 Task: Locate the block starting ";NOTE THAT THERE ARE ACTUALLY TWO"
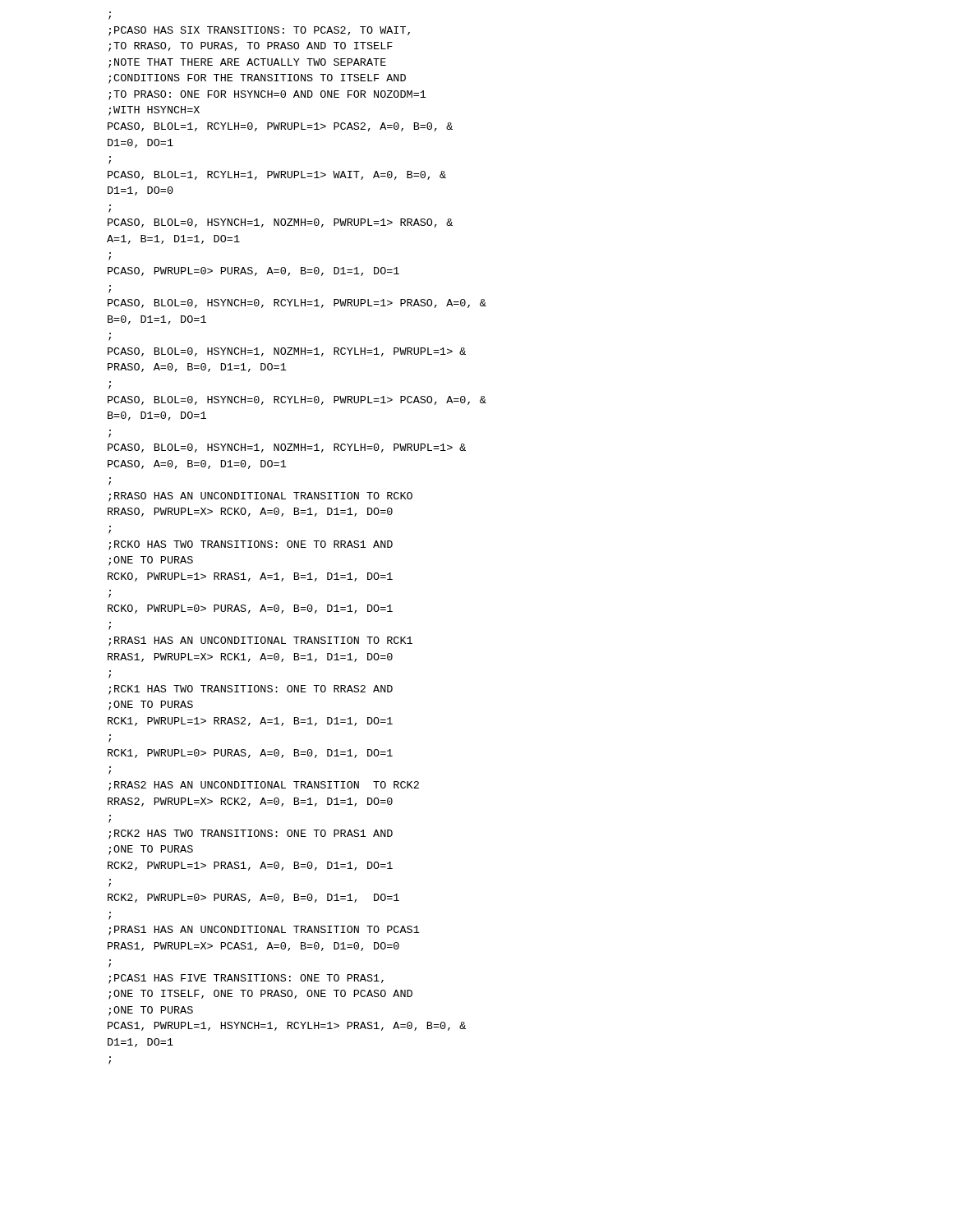(247, 63)
